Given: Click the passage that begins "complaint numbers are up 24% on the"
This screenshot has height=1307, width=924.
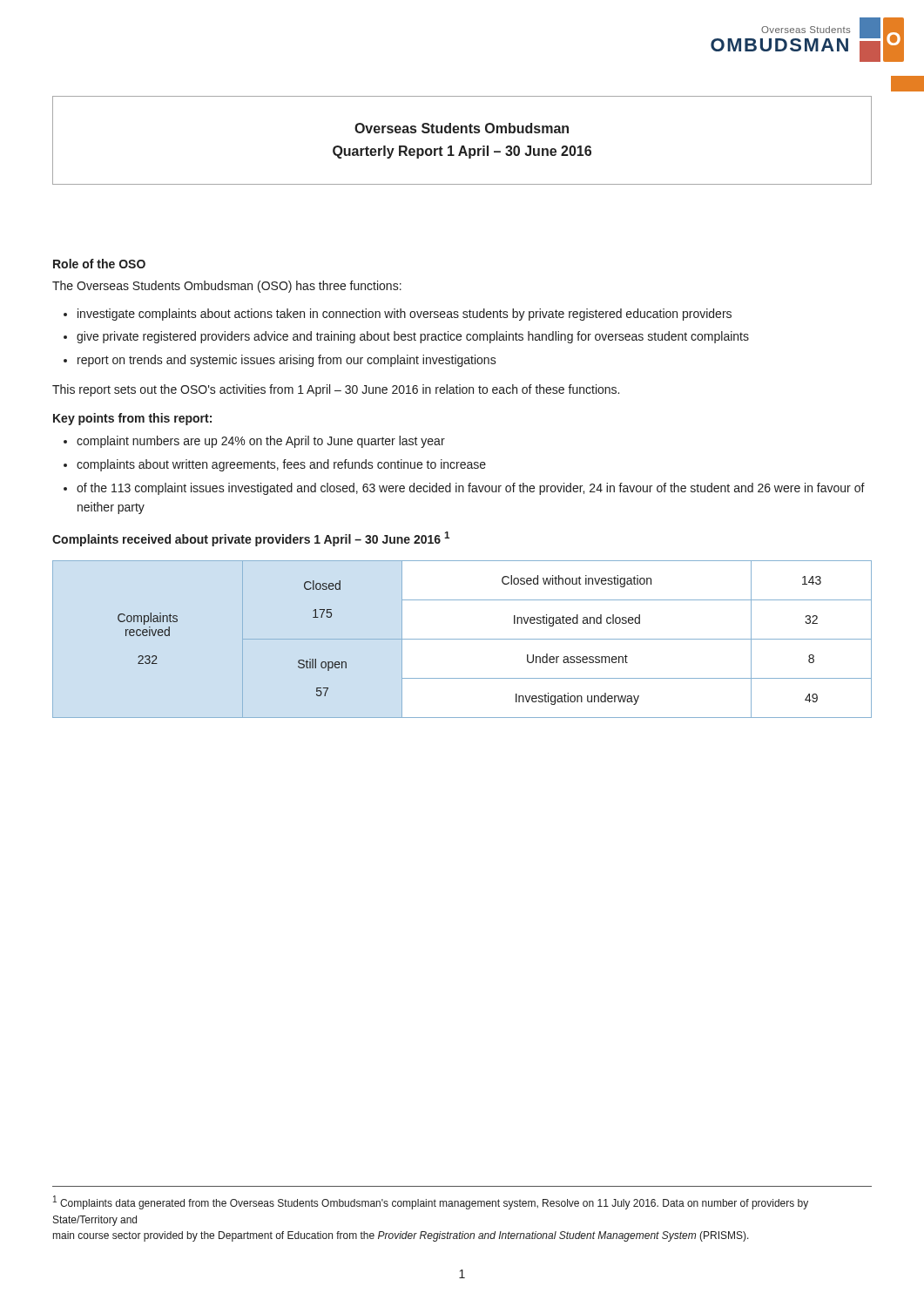Looking at the screenshot, I should [x=261, y=441].
